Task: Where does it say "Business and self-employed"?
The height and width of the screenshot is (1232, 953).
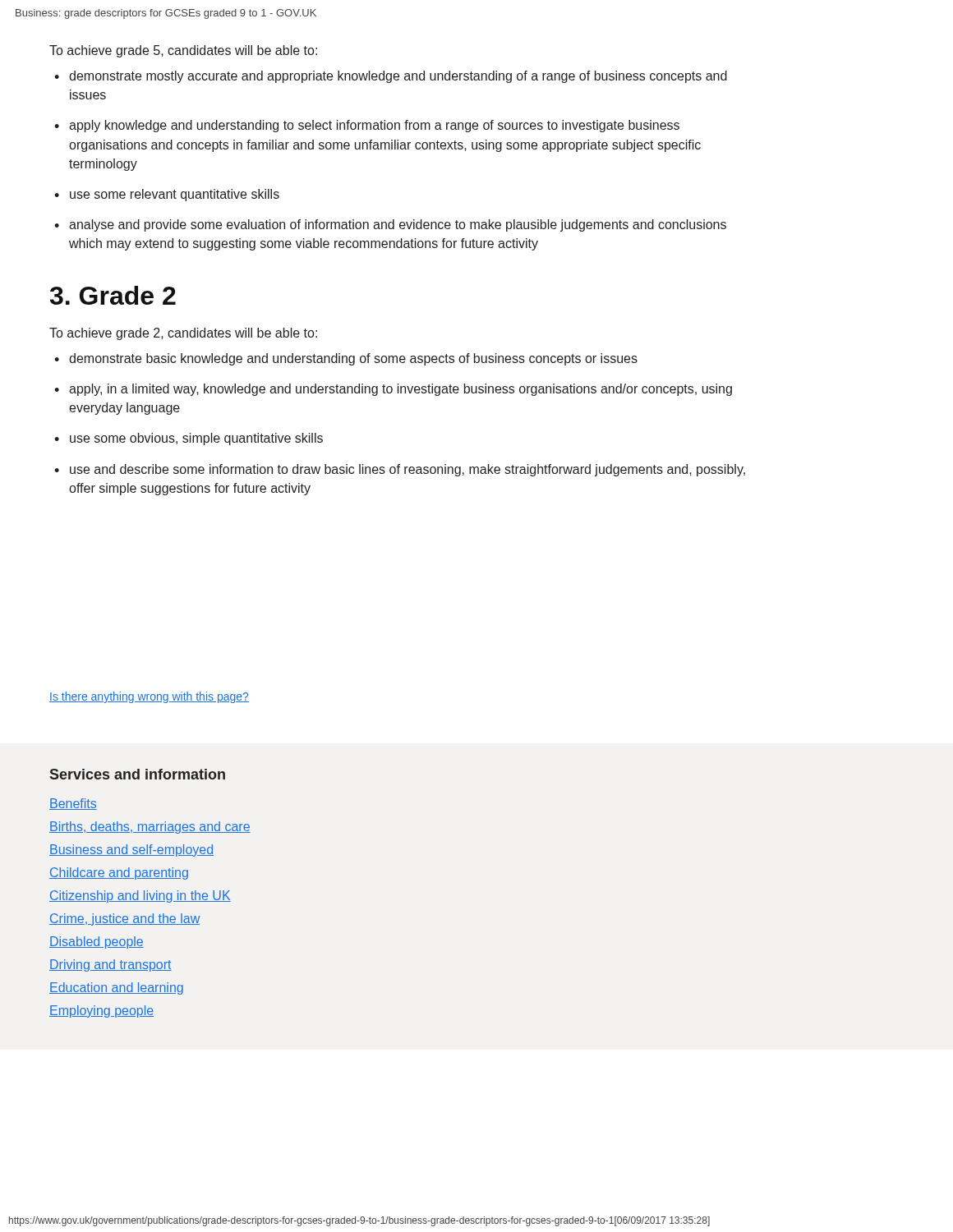Action: tap(131, 850)
